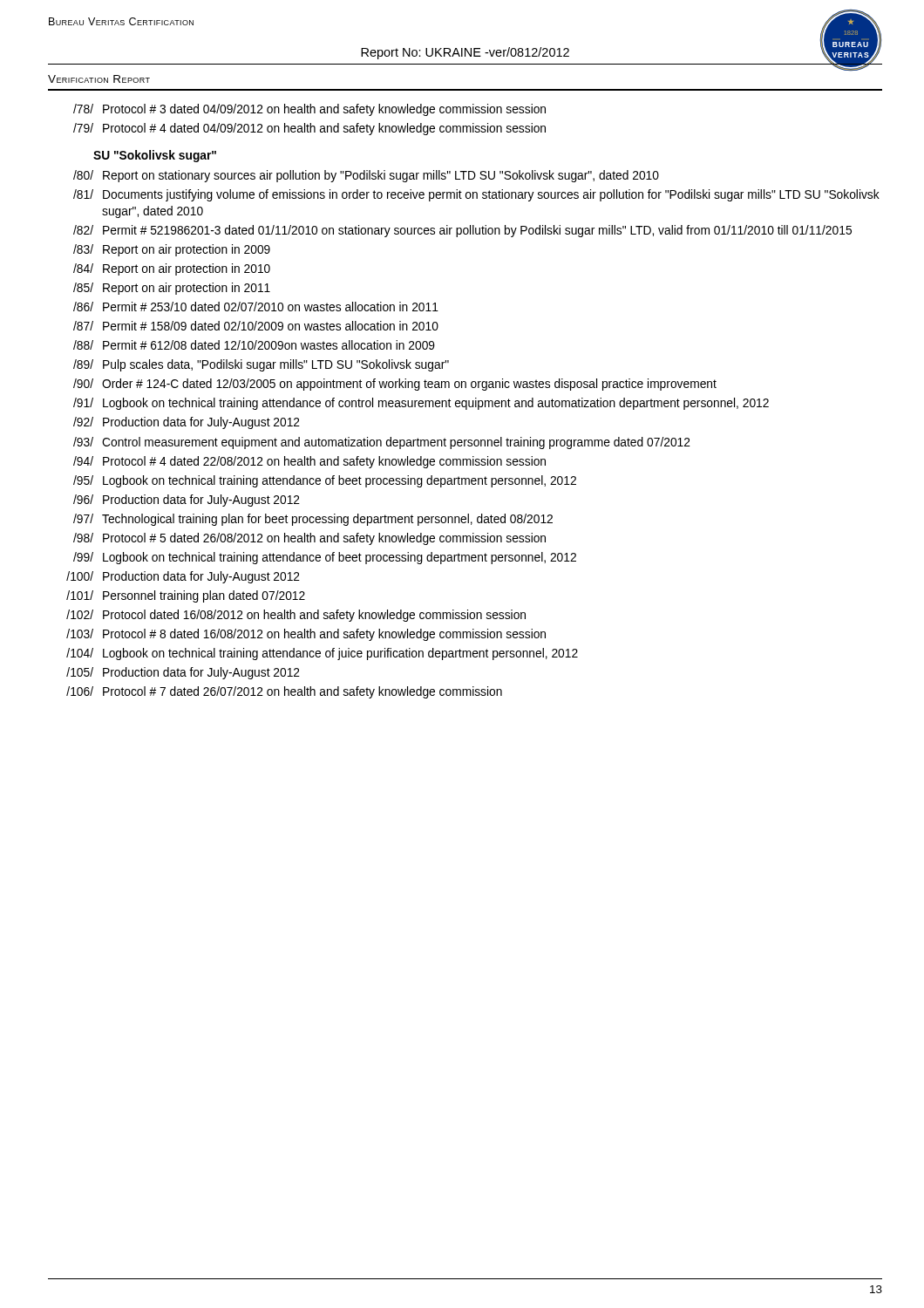Find "Report No: UKRAINE -ver/0812/2012" on this page
Viewport: 924px width, 1308px height.
tap(465, 52)
